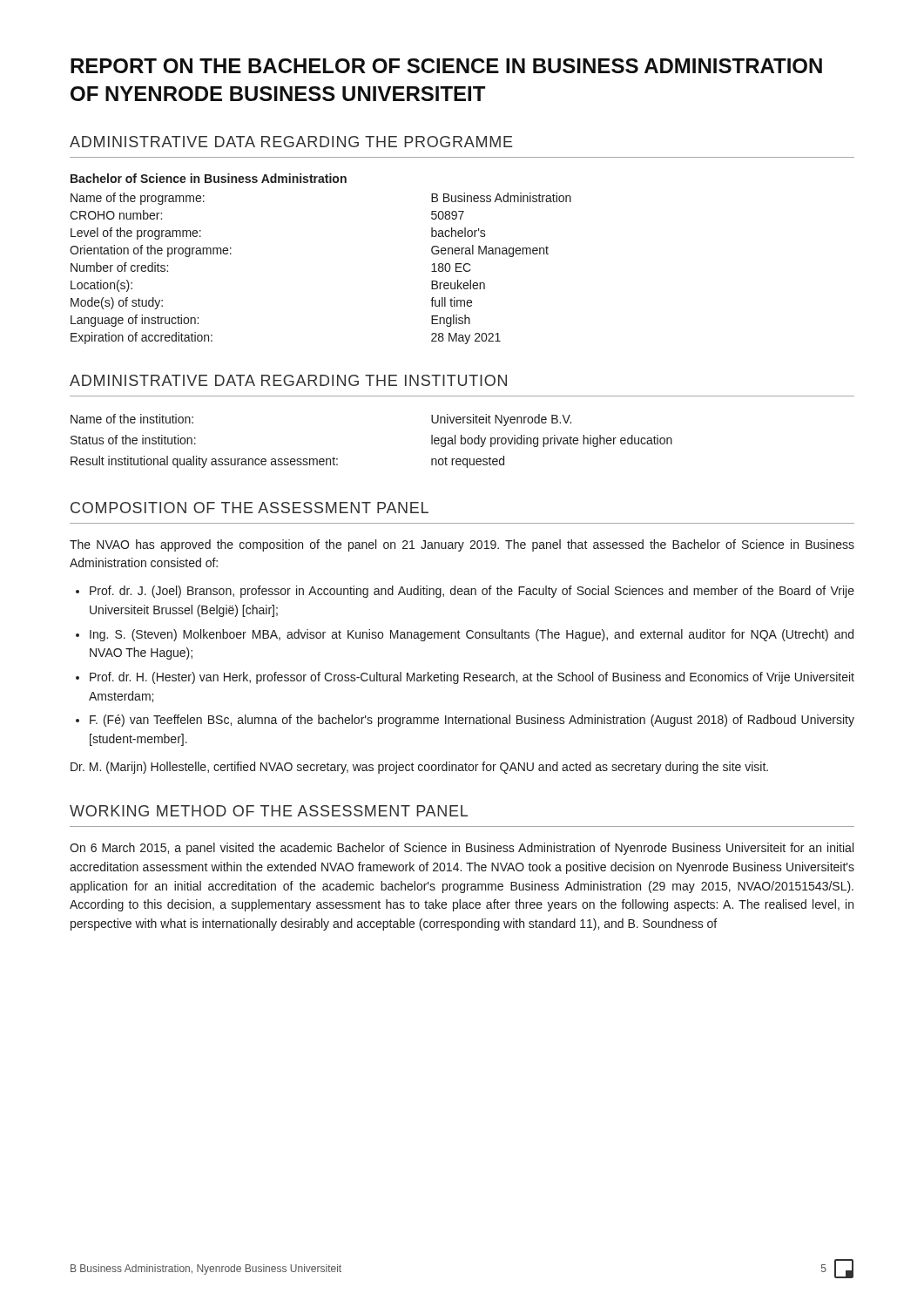This screenshot has width=924, height=1307.
Task: Select the region starting "F. (Fé) van Teeffelen BSc, alumna of the"
Action: pos(472,729)
